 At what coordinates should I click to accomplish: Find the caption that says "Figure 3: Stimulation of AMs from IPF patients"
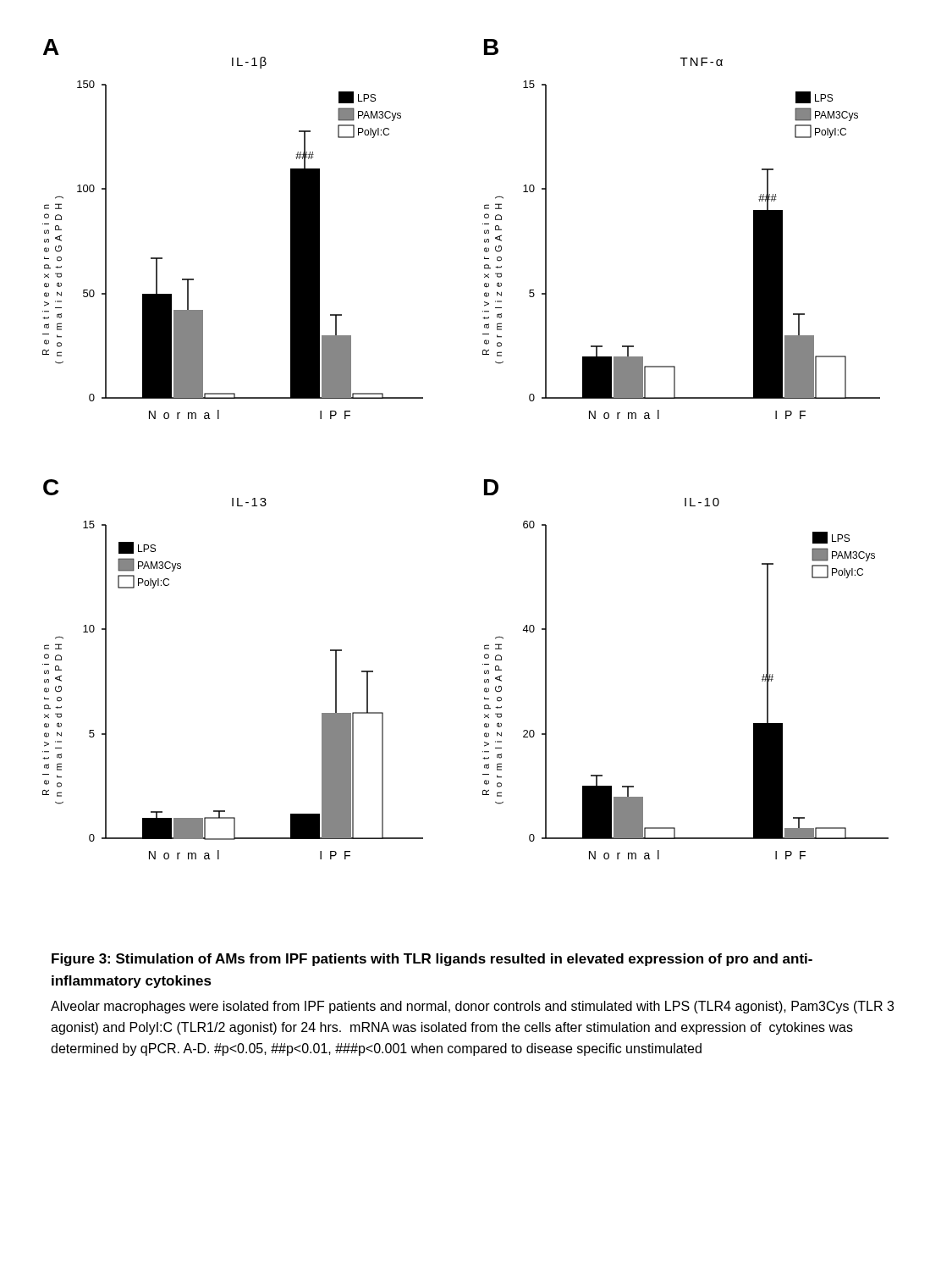(432, 970)
